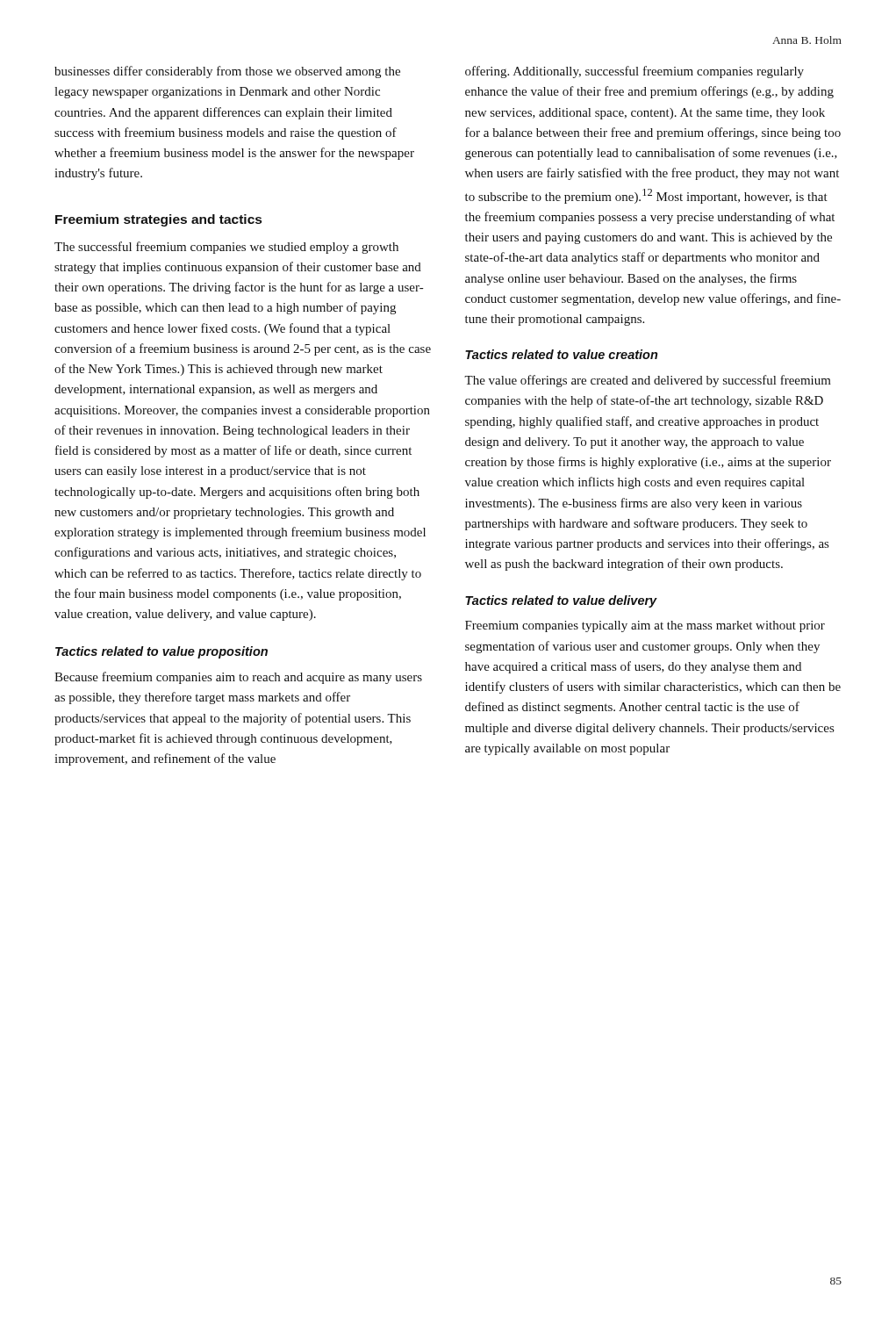Locate the block of text that opens with "Freemium companies typically aim at the mass"

pos(653,687)
